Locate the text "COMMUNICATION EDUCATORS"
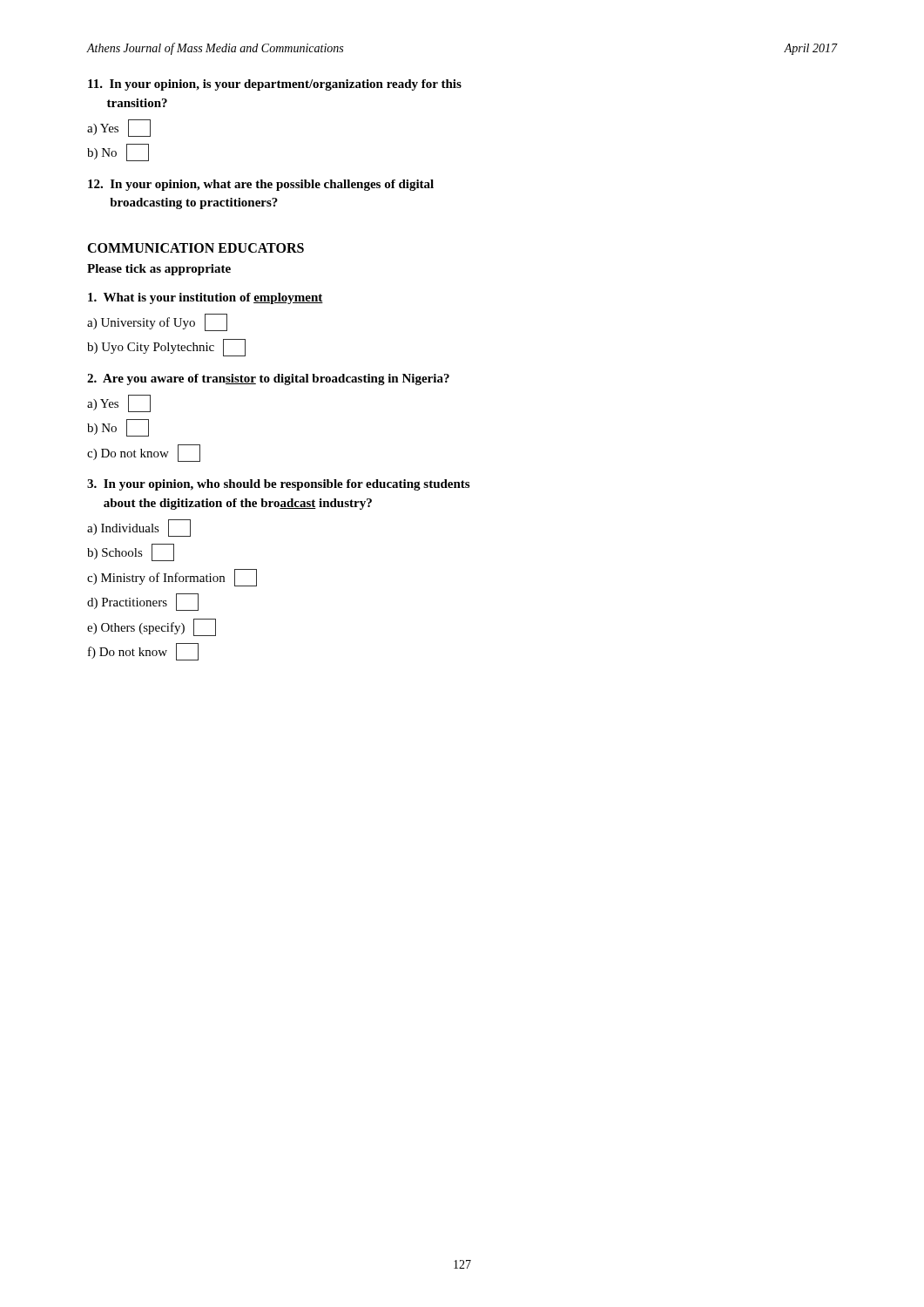 coord(196,248)
